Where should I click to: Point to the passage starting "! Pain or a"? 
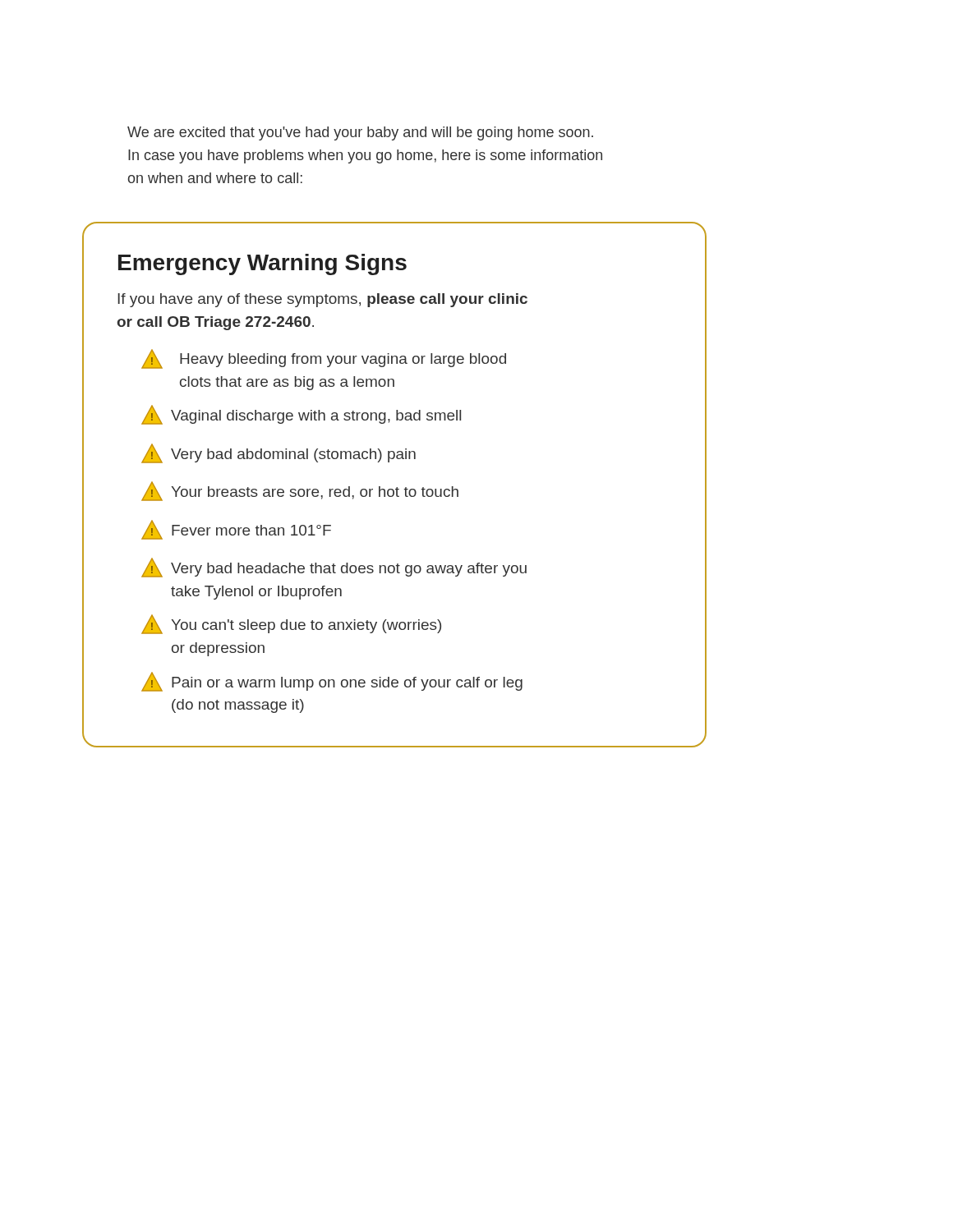click(x=407, y=693)
